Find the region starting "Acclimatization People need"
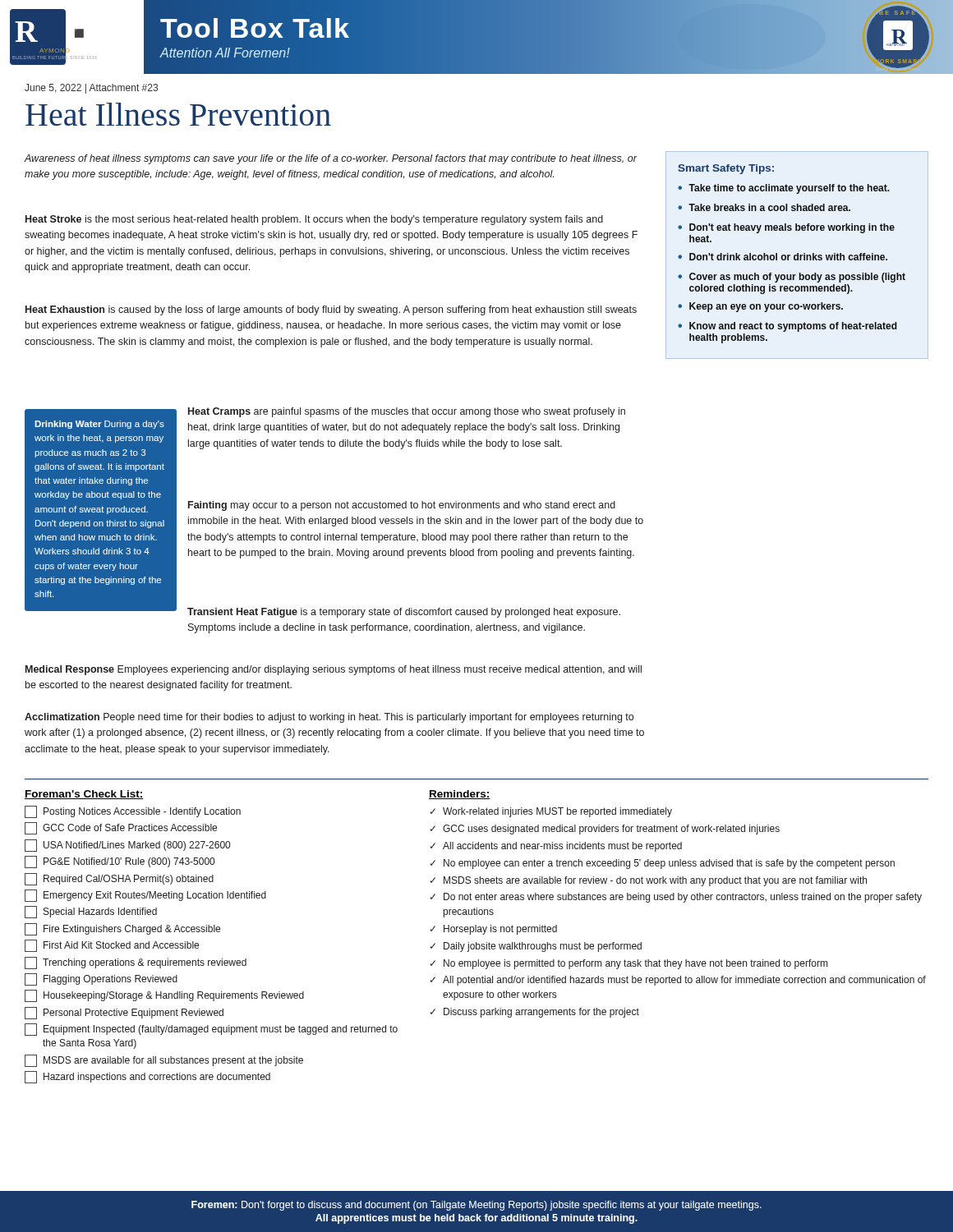The image size is (953, 1232). pyautogui.click(x=335, y=733)
